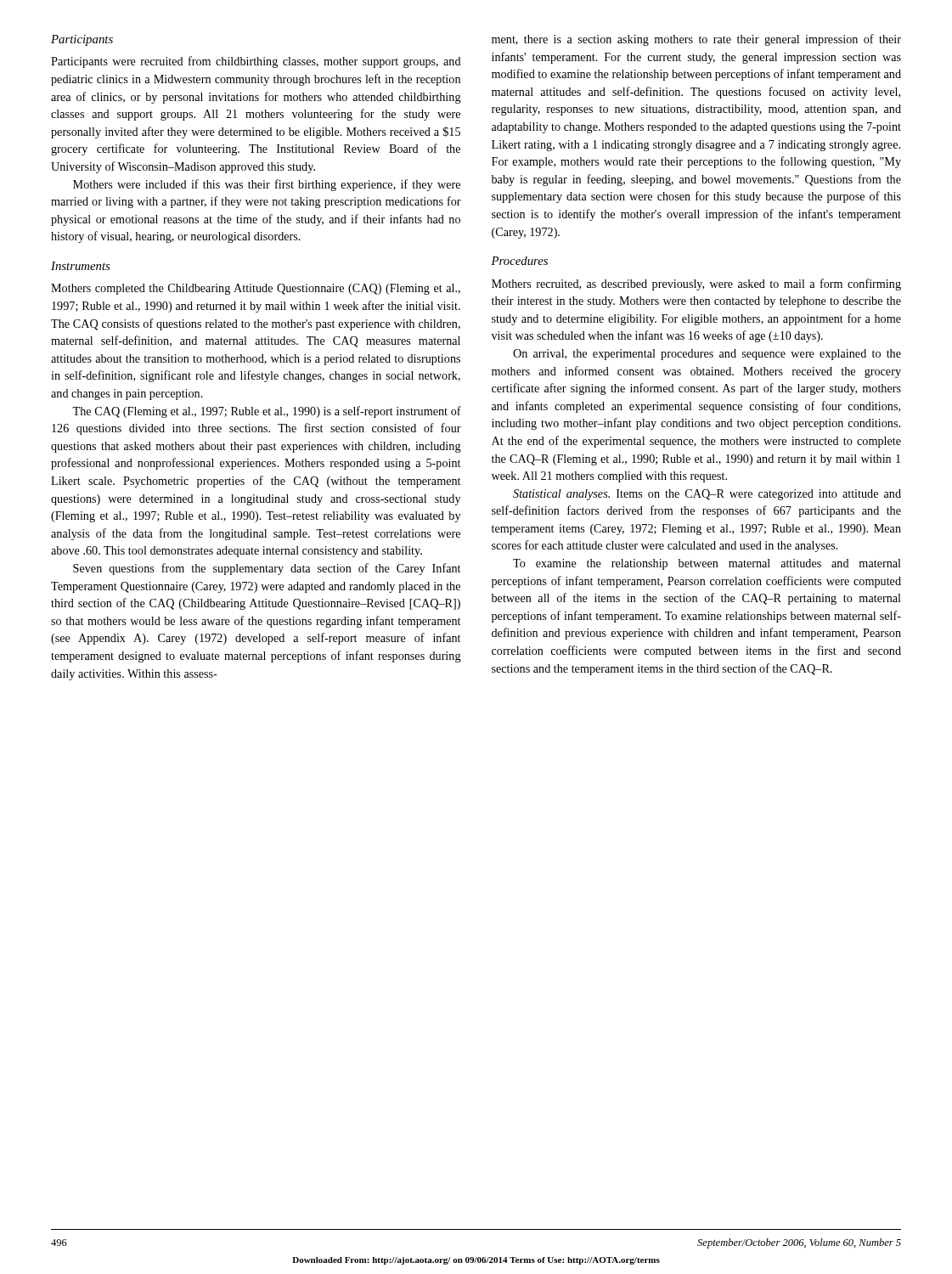Viewport: 952px width, 1274px height.
Task: Find the block starting "Participants were recruited from childbirthing classes, mother support"
Action: pyautogui.click(x=256, y=114)
